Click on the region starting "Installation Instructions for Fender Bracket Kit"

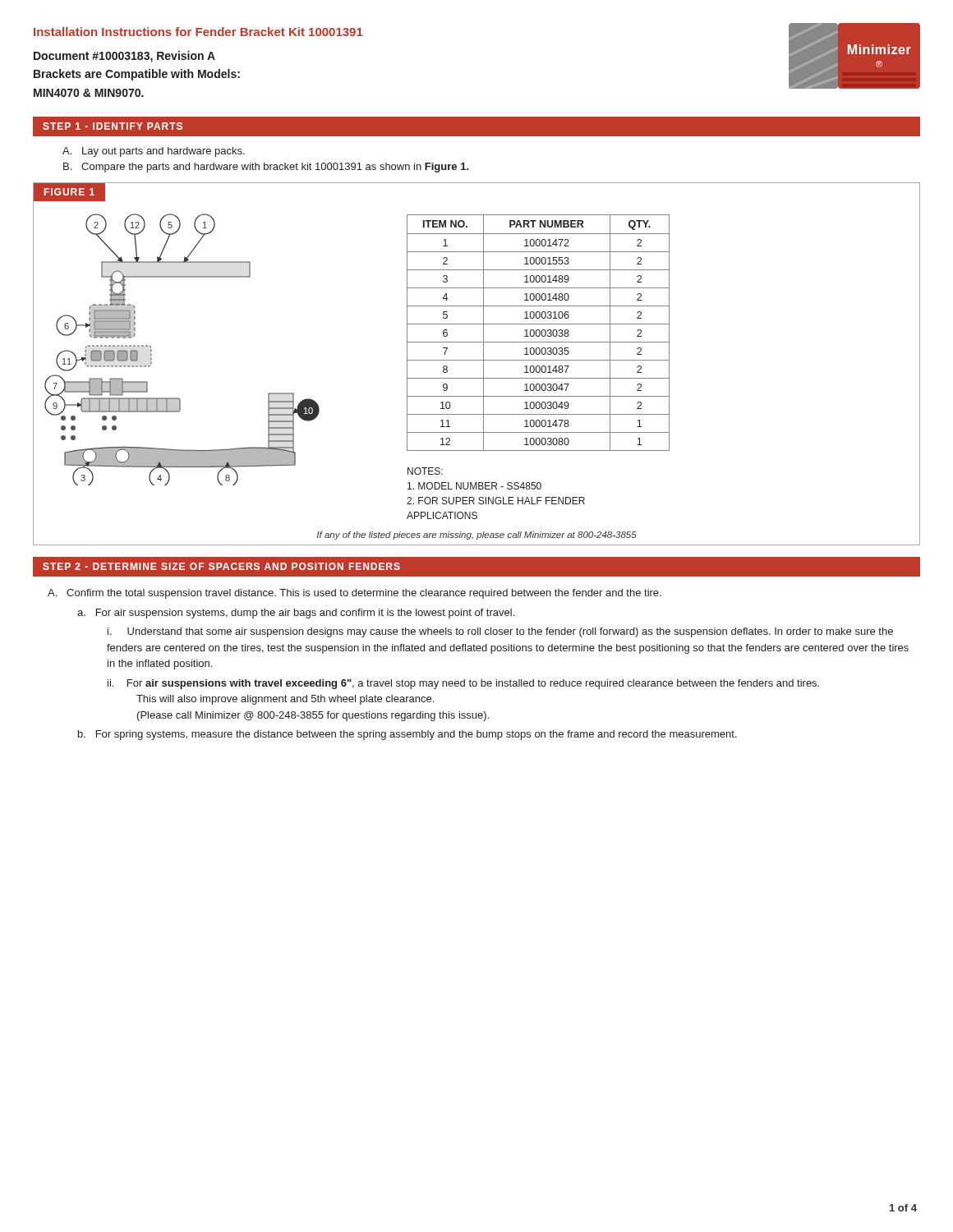(x=198, y=32)
